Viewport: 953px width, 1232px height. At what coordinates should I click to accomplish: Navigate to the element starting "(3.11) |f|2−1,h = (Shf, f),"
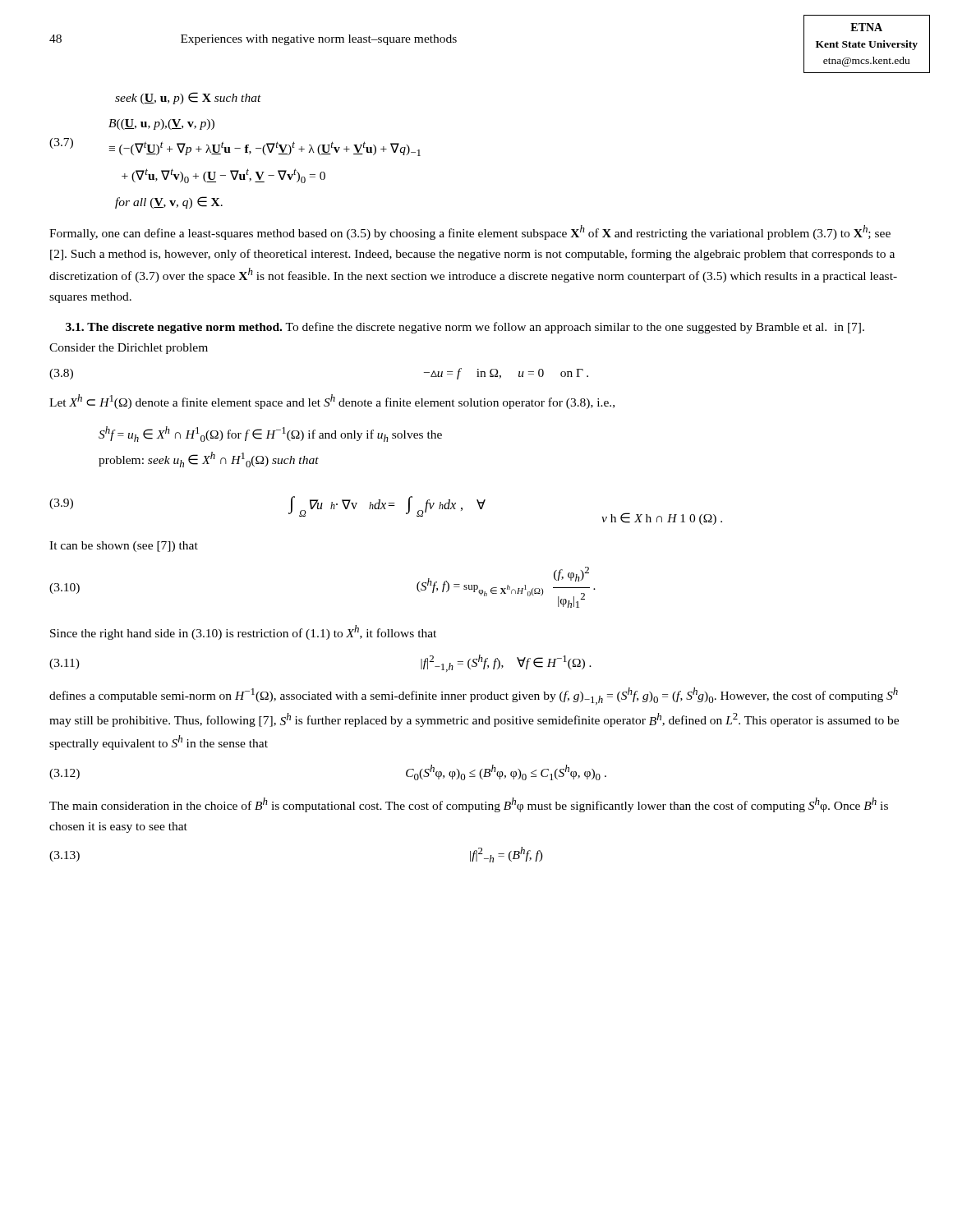coord(476,663)
